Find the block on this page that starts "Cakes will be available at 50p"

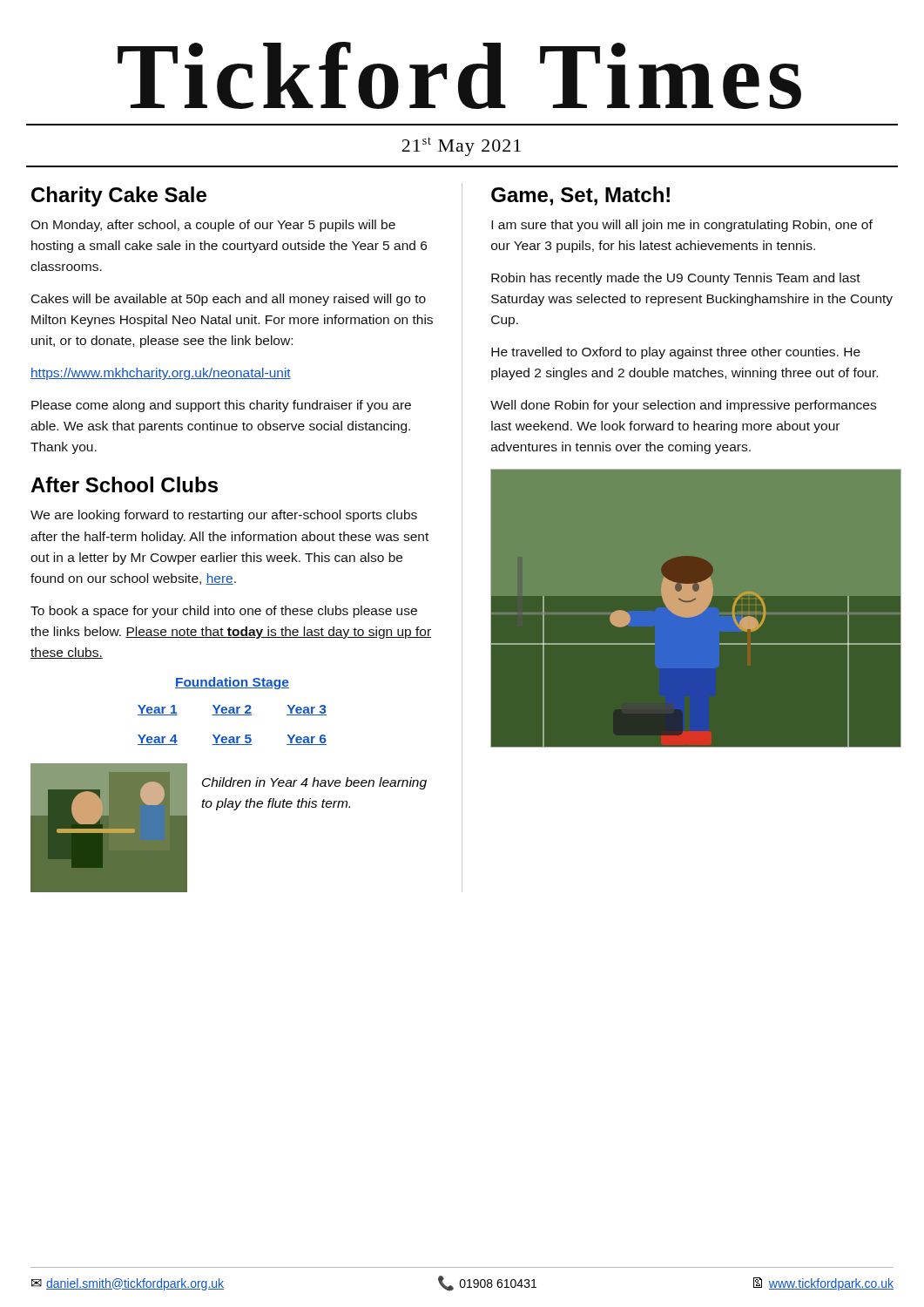click(232, 320)
